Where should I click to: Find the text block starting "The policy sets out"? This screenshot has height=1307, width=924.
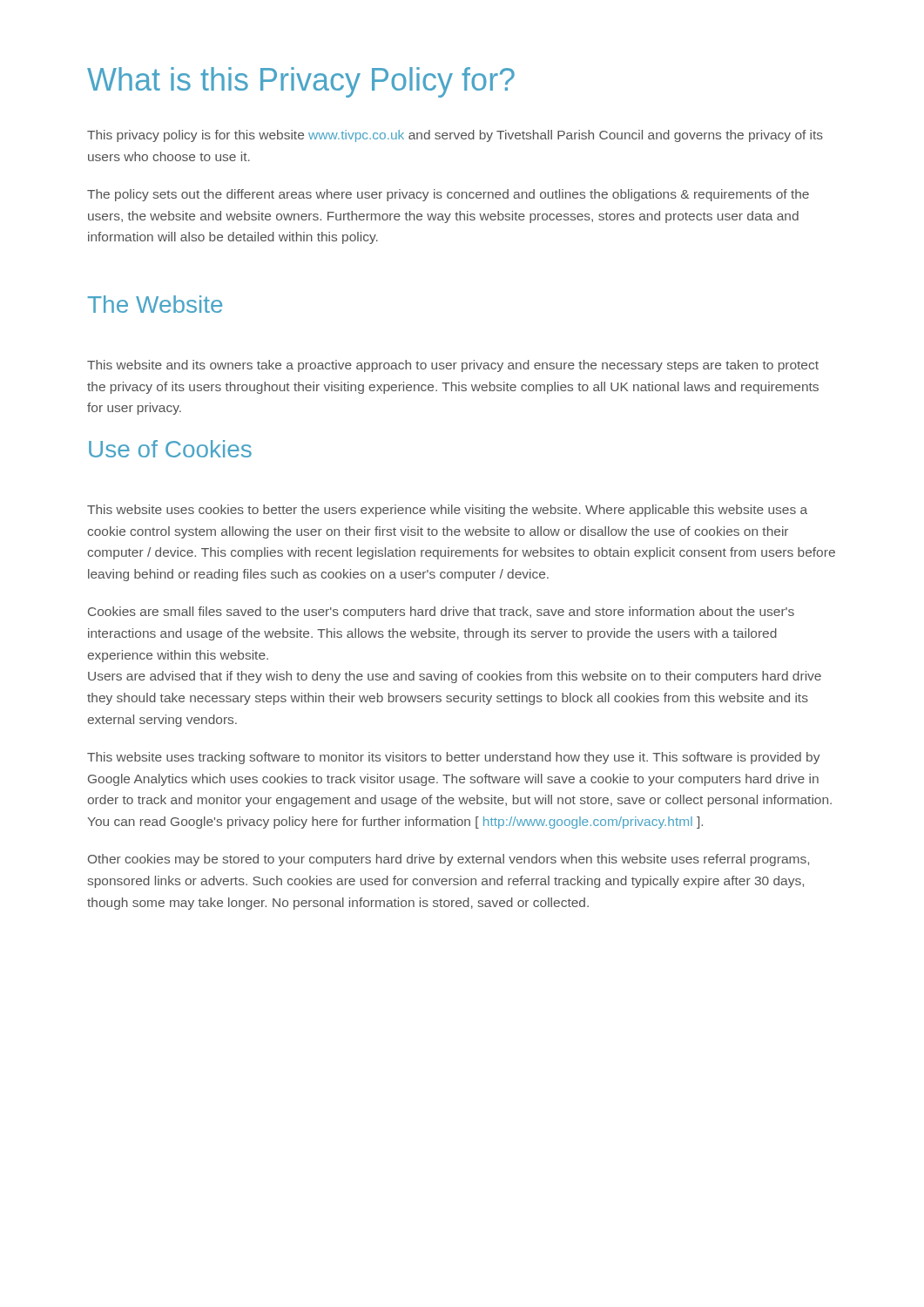click(462, 216)
